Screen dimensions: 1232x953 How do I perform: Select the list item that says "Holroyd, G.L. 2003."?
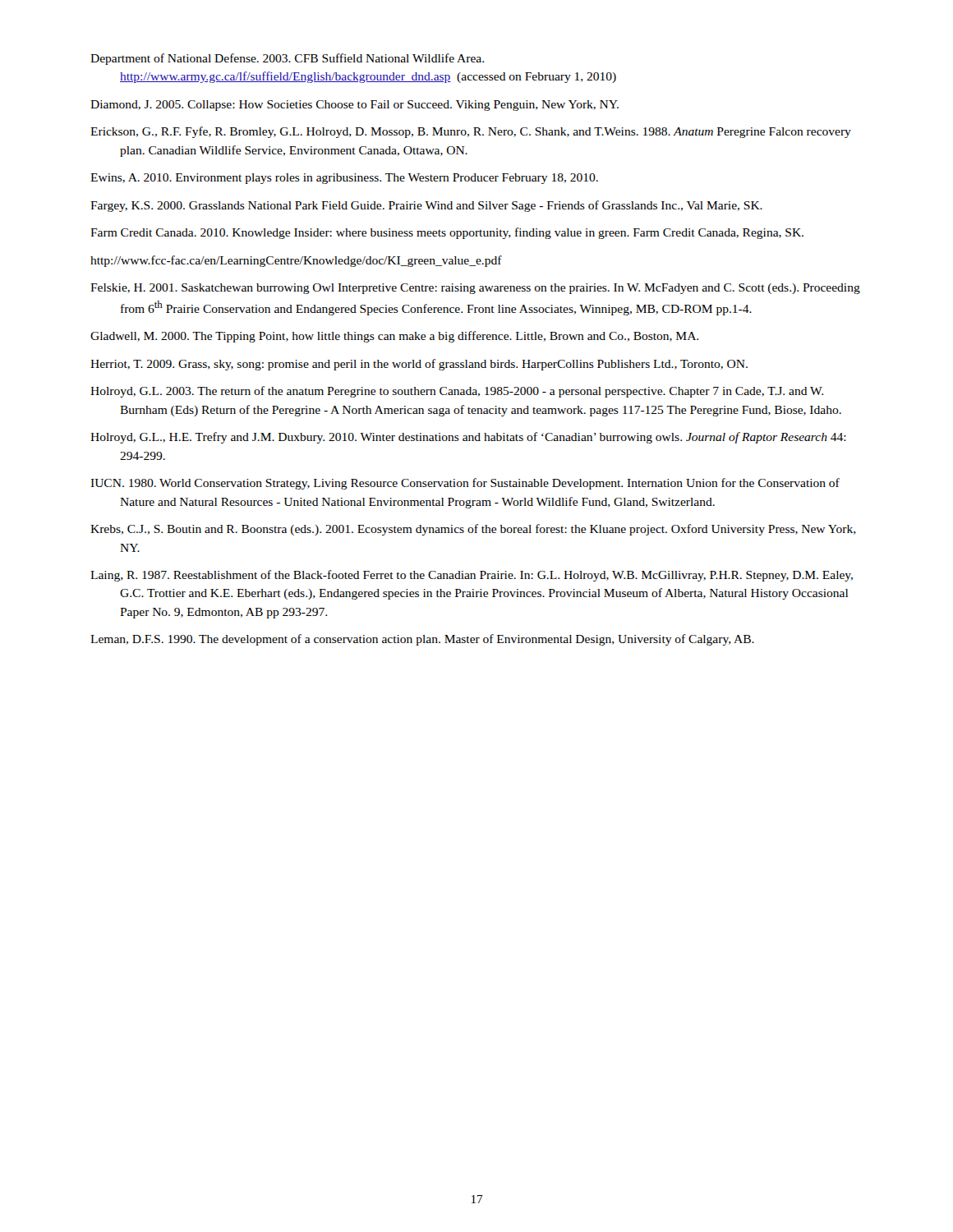[466, 400]
